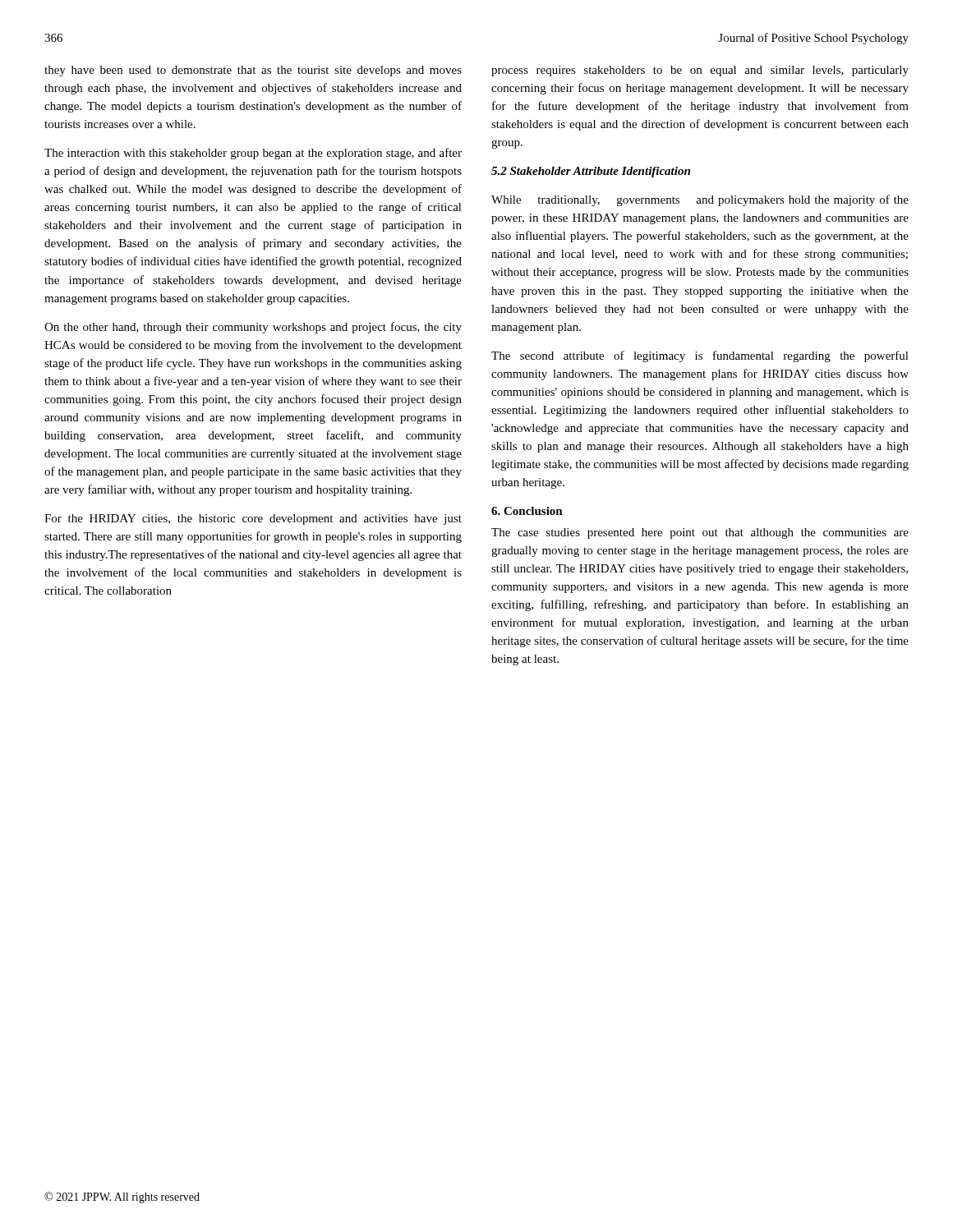Select the text block starting "The interaction with this stakeholder group began at"
This screenshot has height=1232, width=953.
253,225
